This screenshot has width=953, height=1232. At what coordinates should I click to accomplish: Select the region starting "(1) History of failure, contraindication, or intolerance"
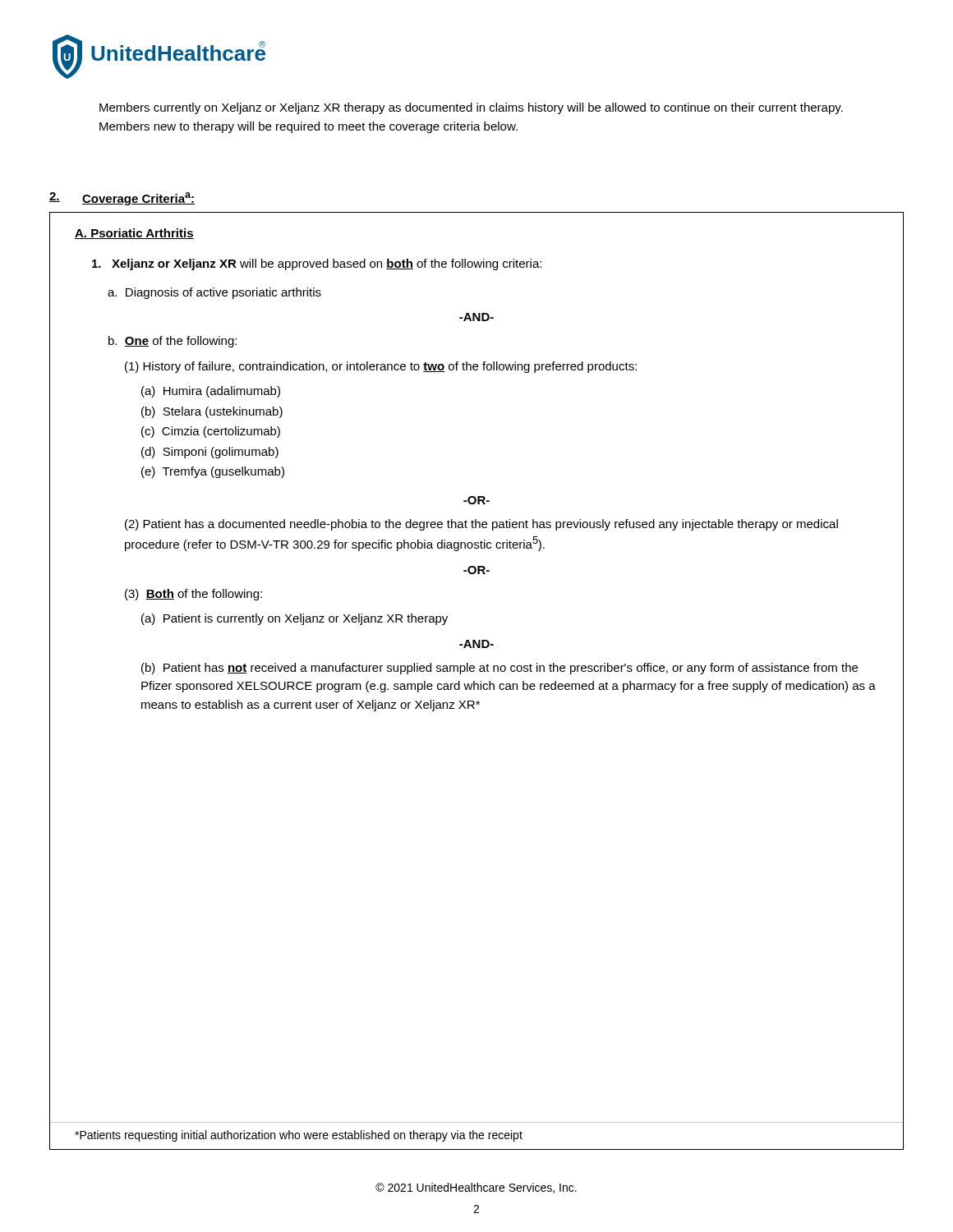[x=381, y=365]
